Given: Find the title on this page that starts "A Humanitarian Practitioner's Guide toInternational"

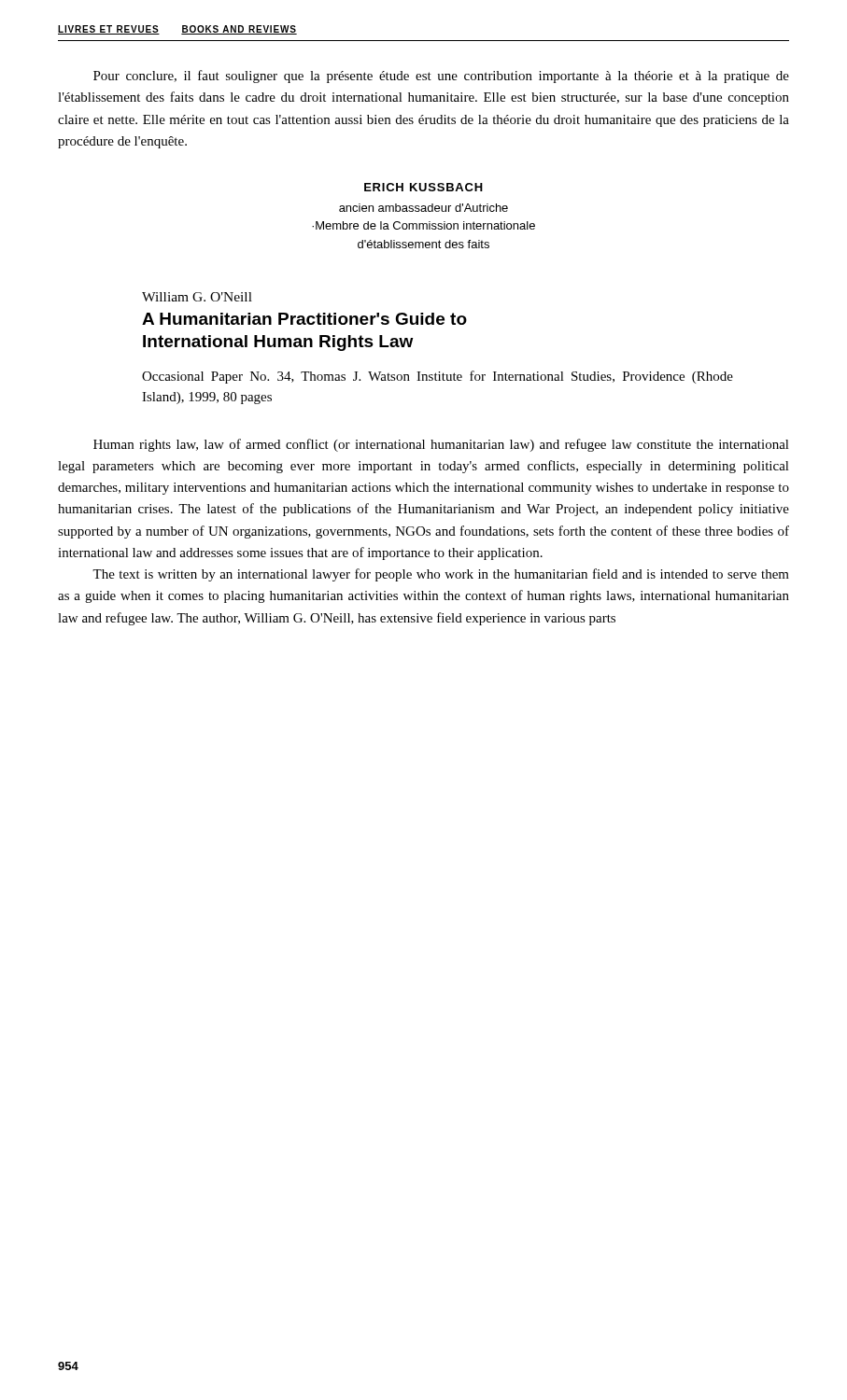Looking at the screenshot, I should (x=304, y=330).
